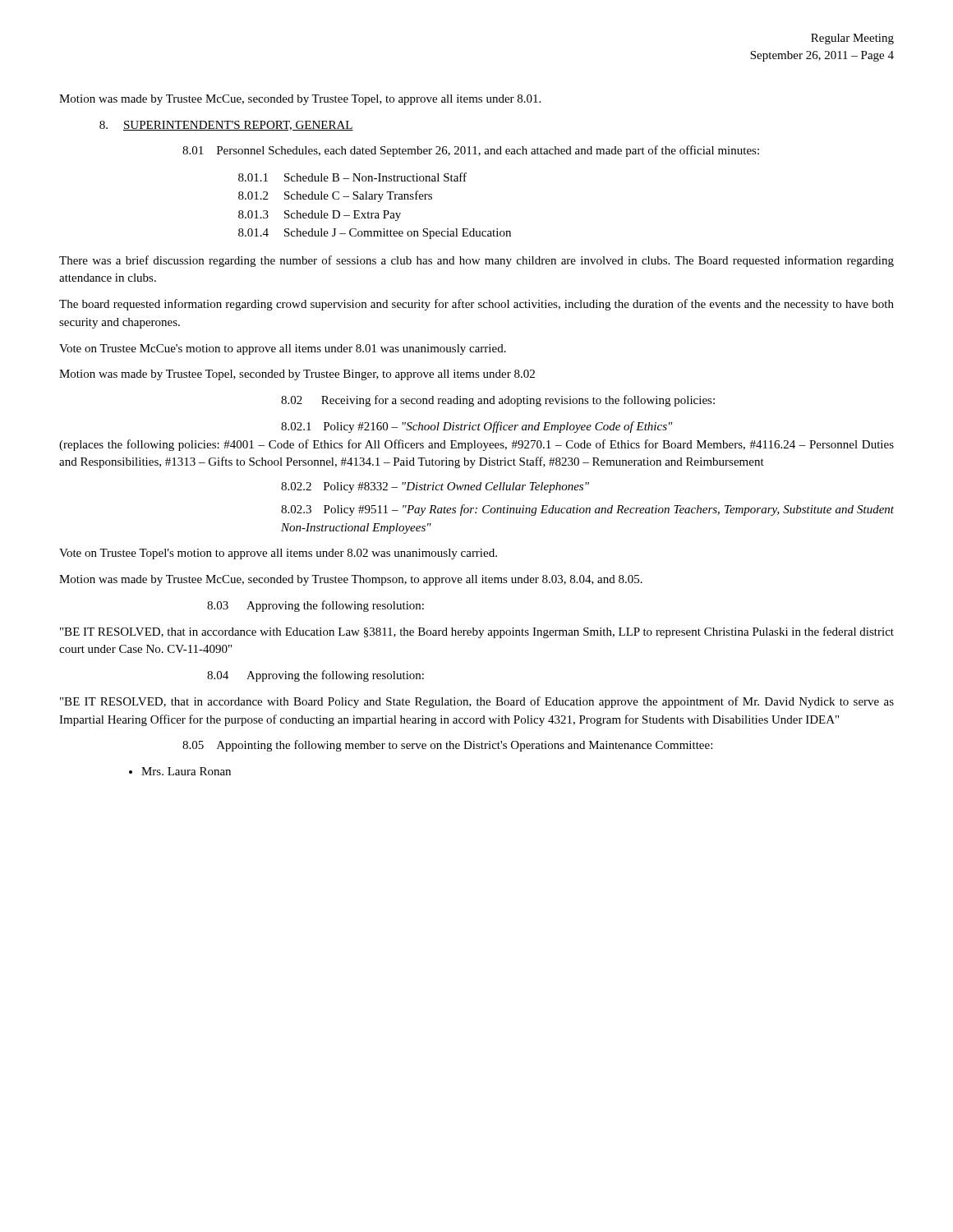Find the passage starting "Mrs. Laura Ronan"
Image resolution: width=953 pixels, height=1232 pixels.
coord(186,771)
